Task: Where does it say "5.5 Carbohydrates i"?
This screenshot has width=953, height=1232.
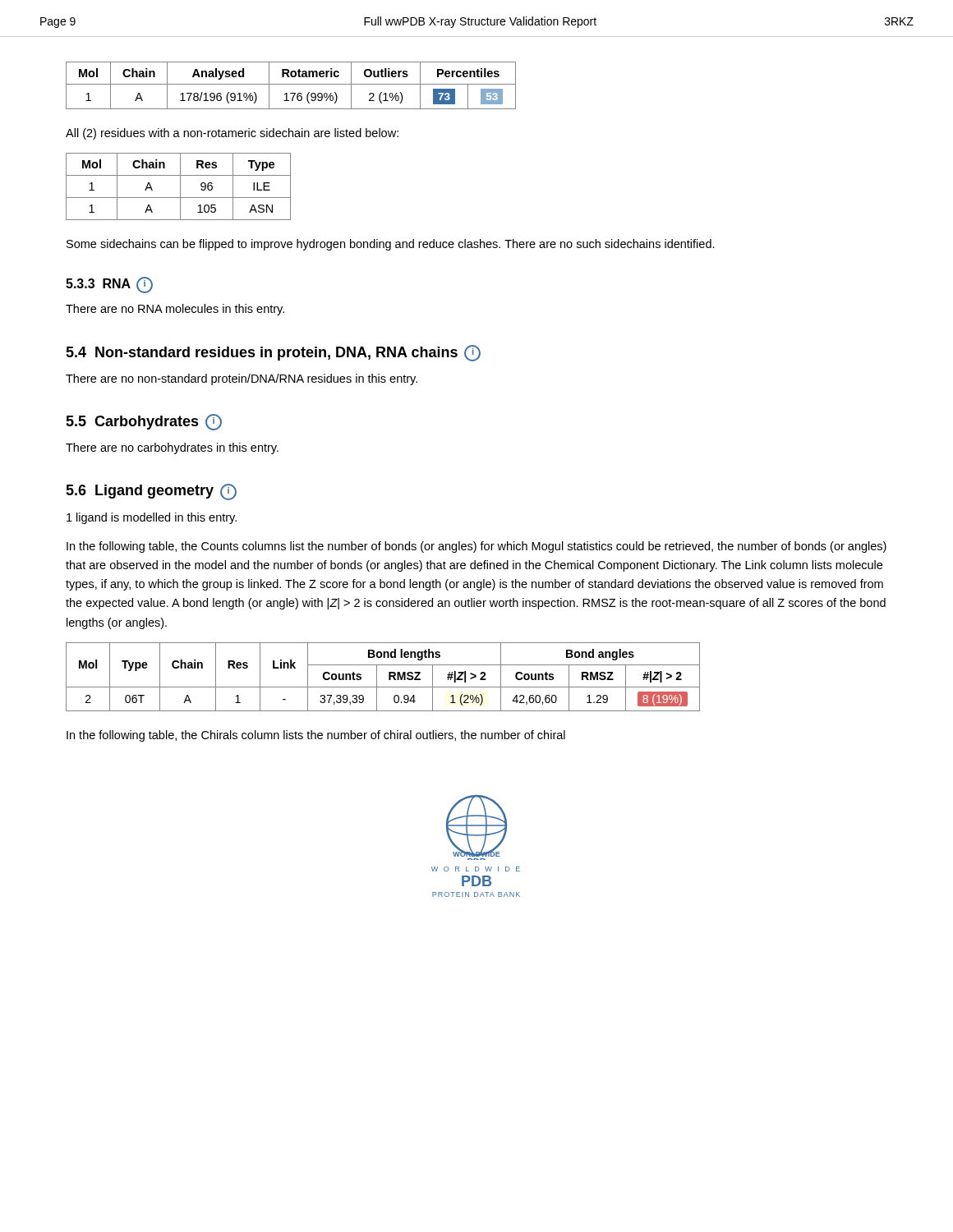Action: pyautogui.click(x=144, y=422)
